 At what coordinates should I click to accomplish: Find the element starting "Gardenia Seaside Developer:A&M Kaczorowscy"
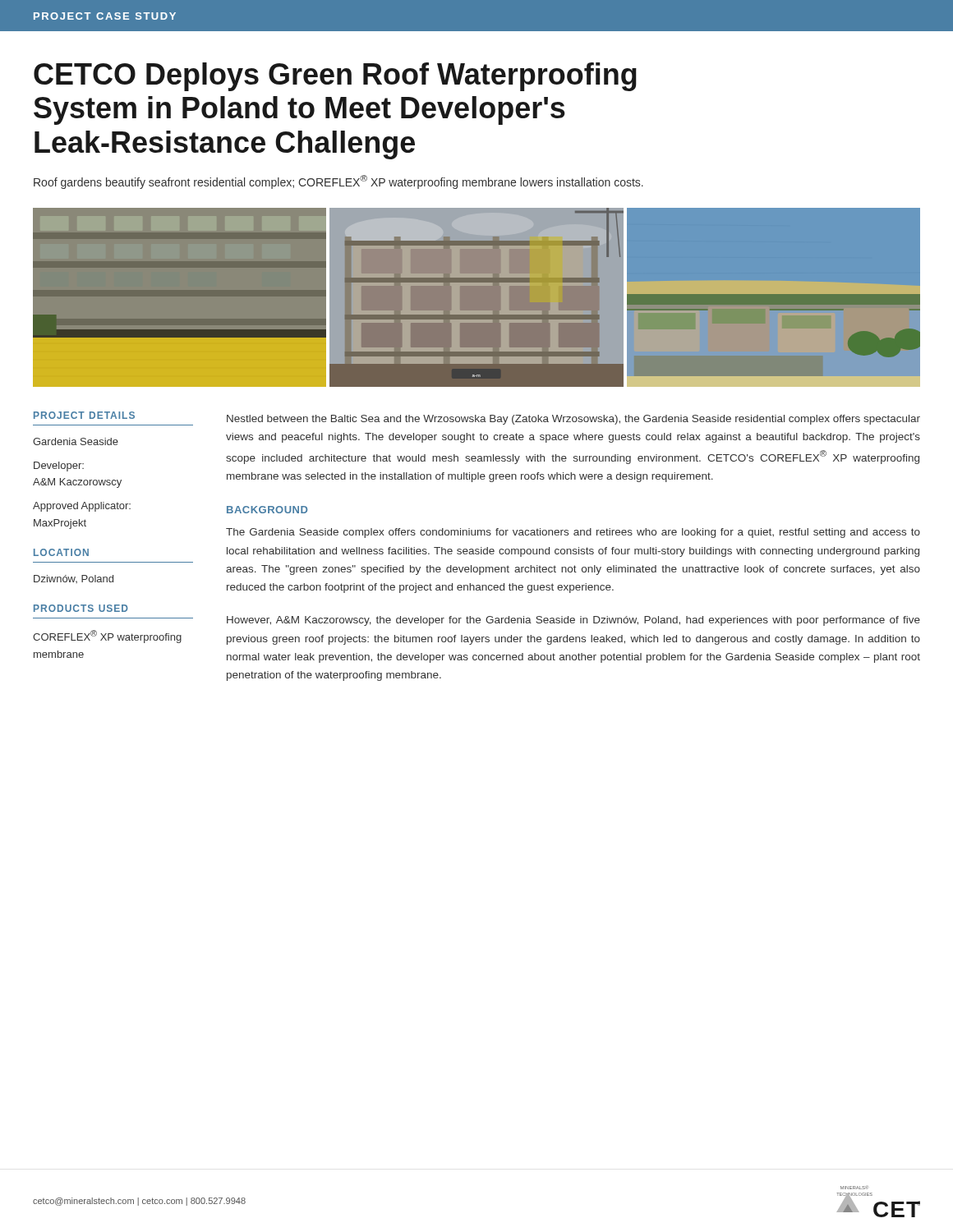click(113, 483)
